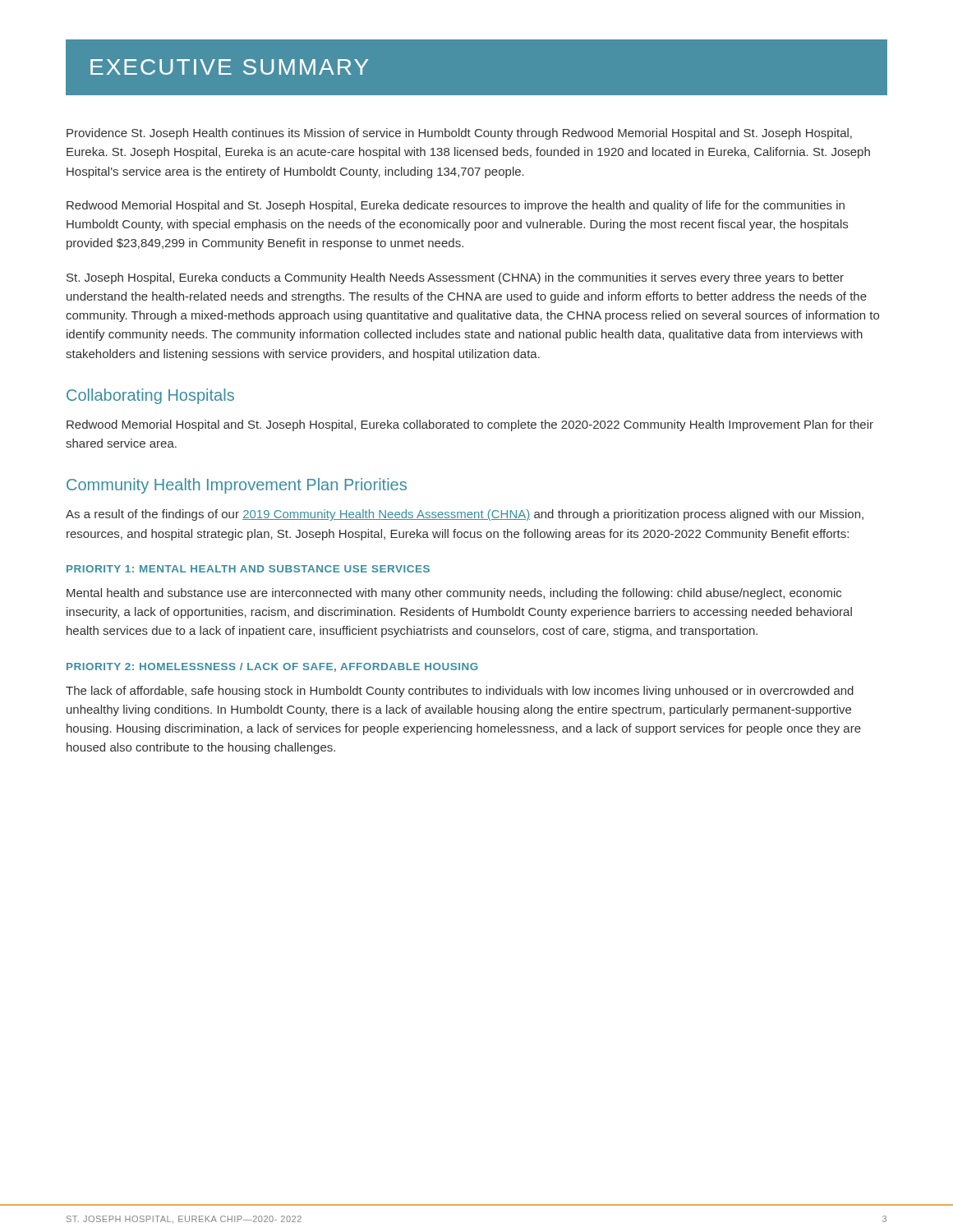Where is the section header that starts "PRIORITY 2: HOMELESSNESS / LACK"?
This screenshot has height=1232, width=953.
point(272,666)
